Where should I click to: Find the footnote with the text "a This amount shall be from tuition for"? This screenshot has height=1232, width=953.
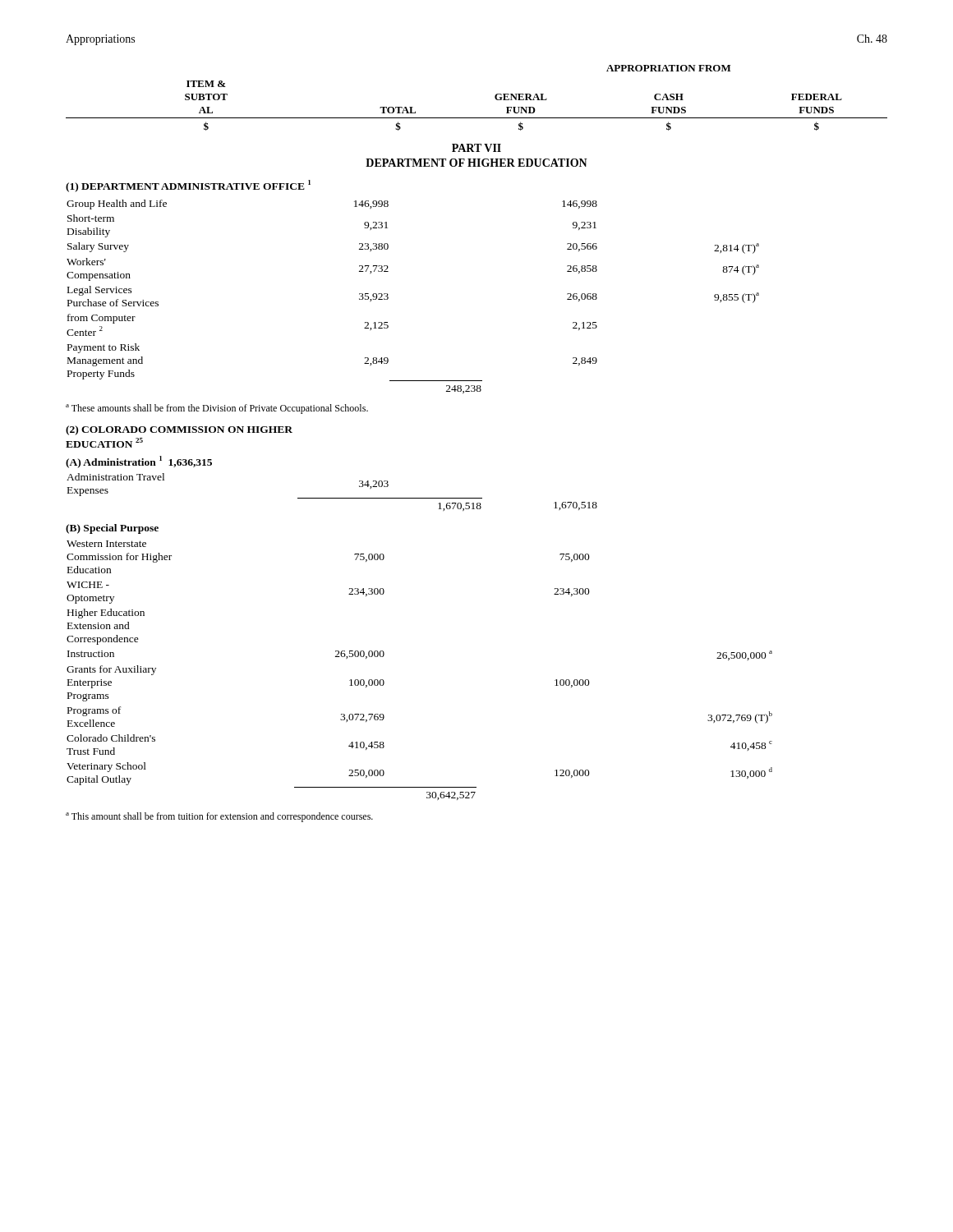click(x=220, y=815)
